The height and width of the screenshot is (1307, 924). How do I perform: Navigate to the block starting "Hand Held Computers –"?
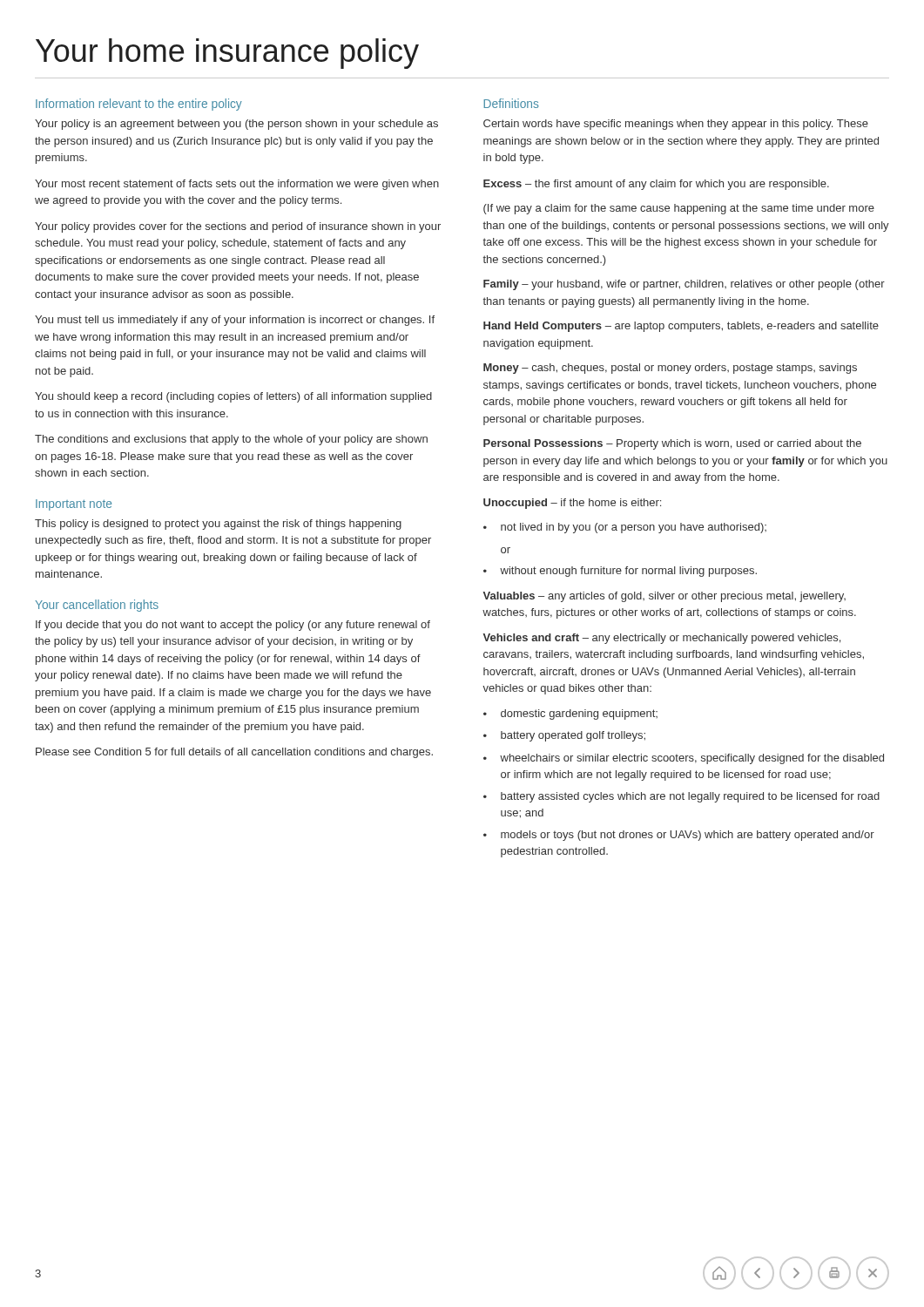coord(681,334)
